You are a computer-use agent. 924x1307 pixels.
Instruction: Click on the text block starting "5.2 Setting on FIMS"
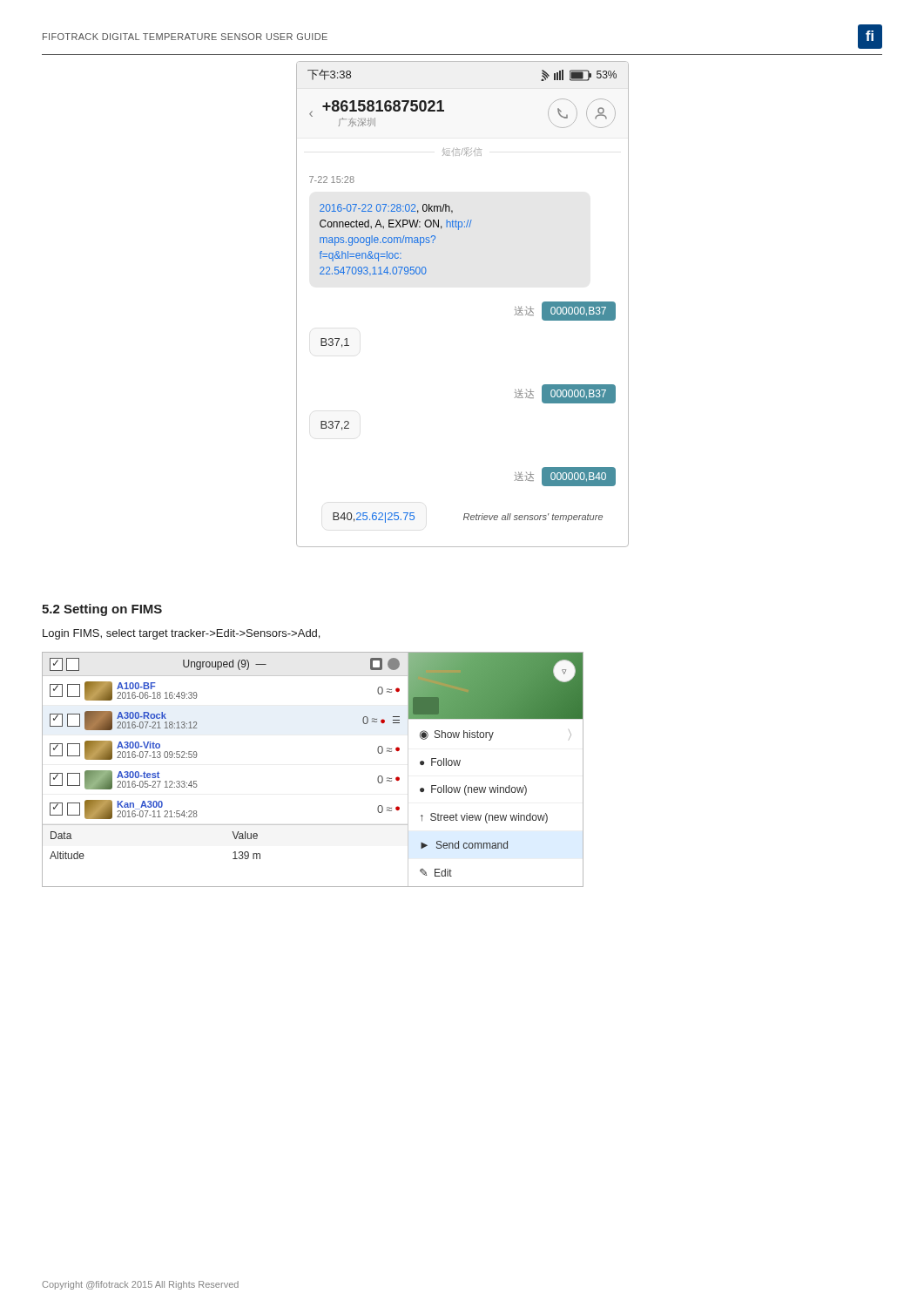102,609
